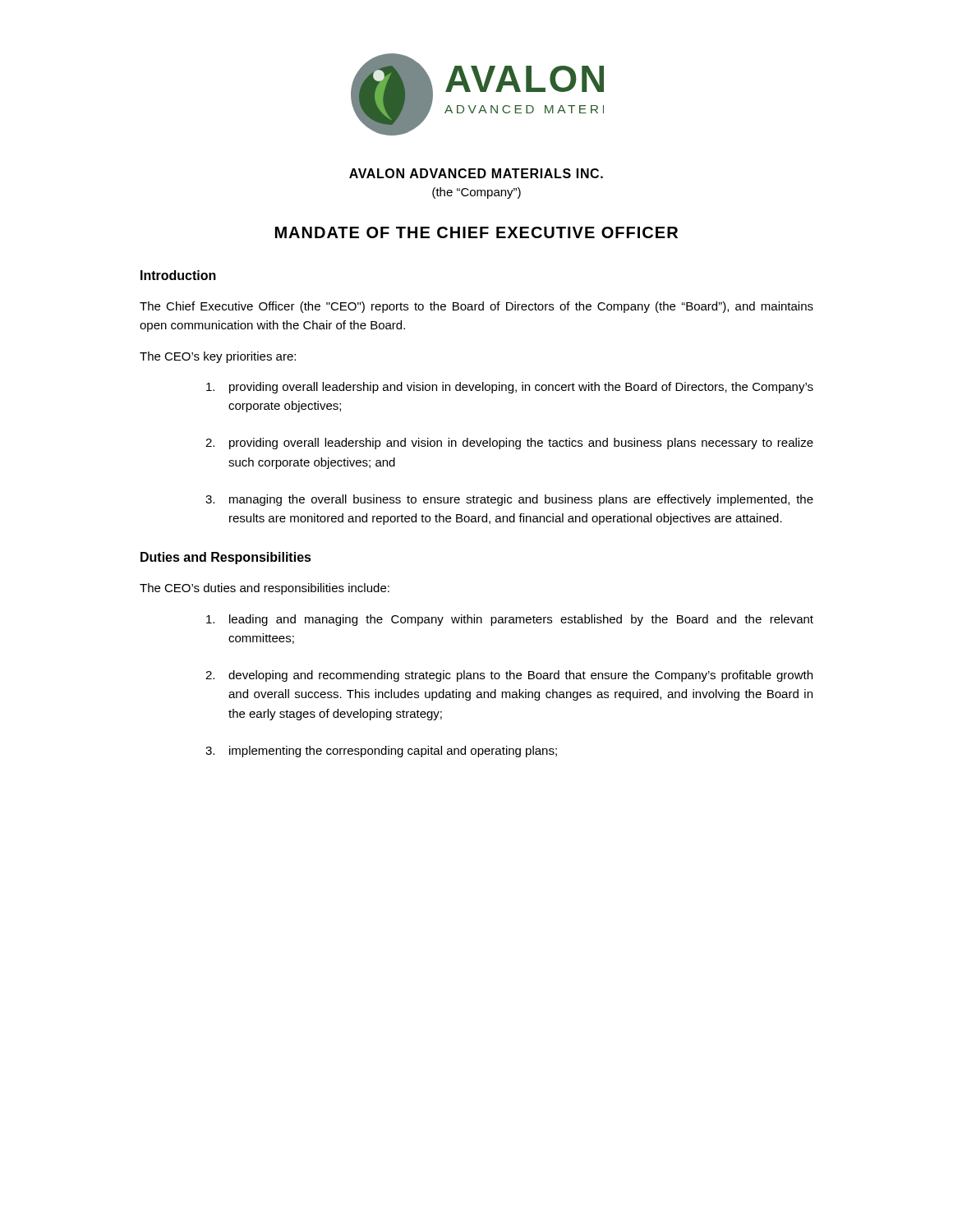Where is the passage that starts "2. providing overall leadership and vision"?
Screen dimensions: 1232x953
click(x=509, y=452)
